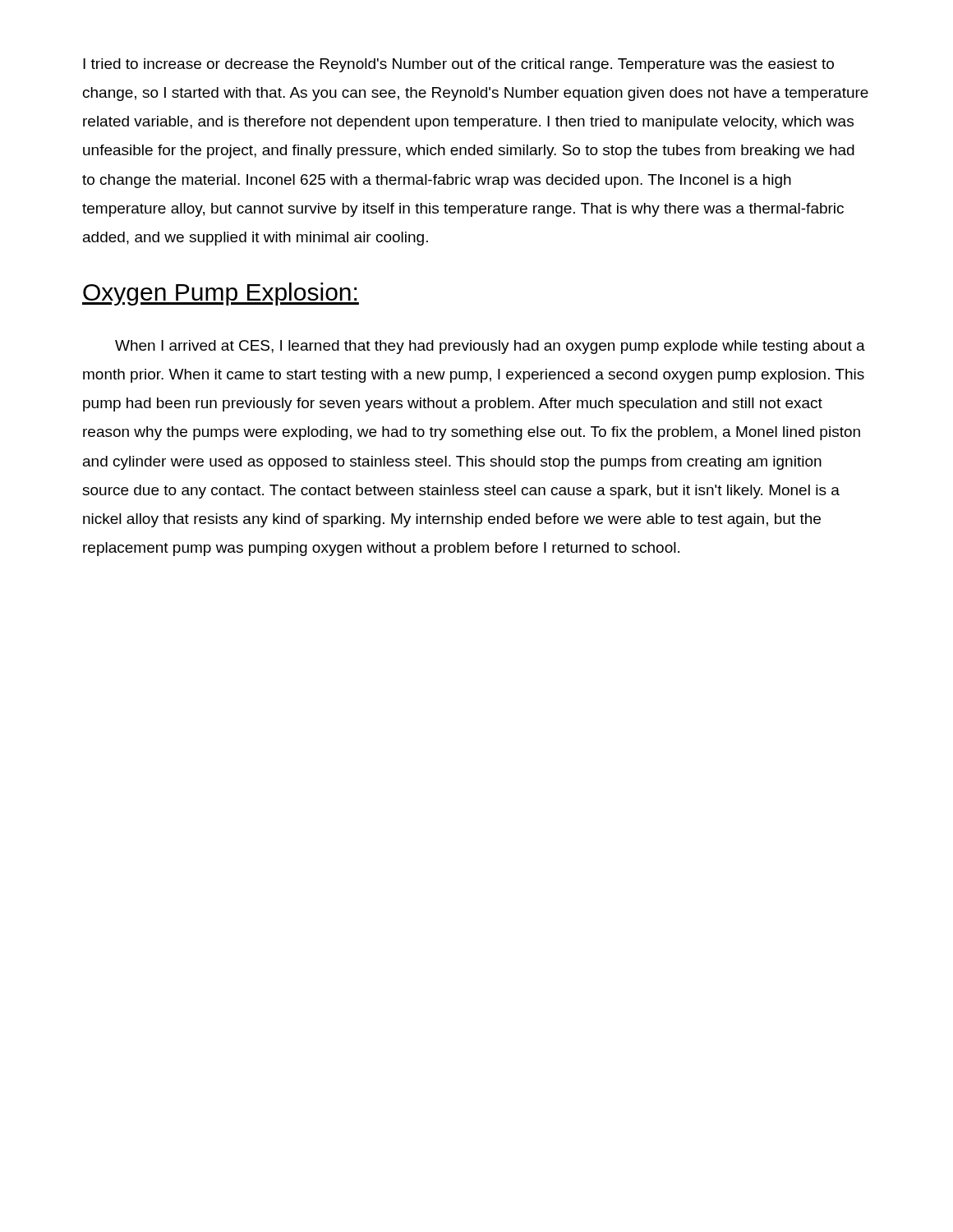
Task: Navigate to the region starting "When I arrived"
Action: (x=473, y=446)
